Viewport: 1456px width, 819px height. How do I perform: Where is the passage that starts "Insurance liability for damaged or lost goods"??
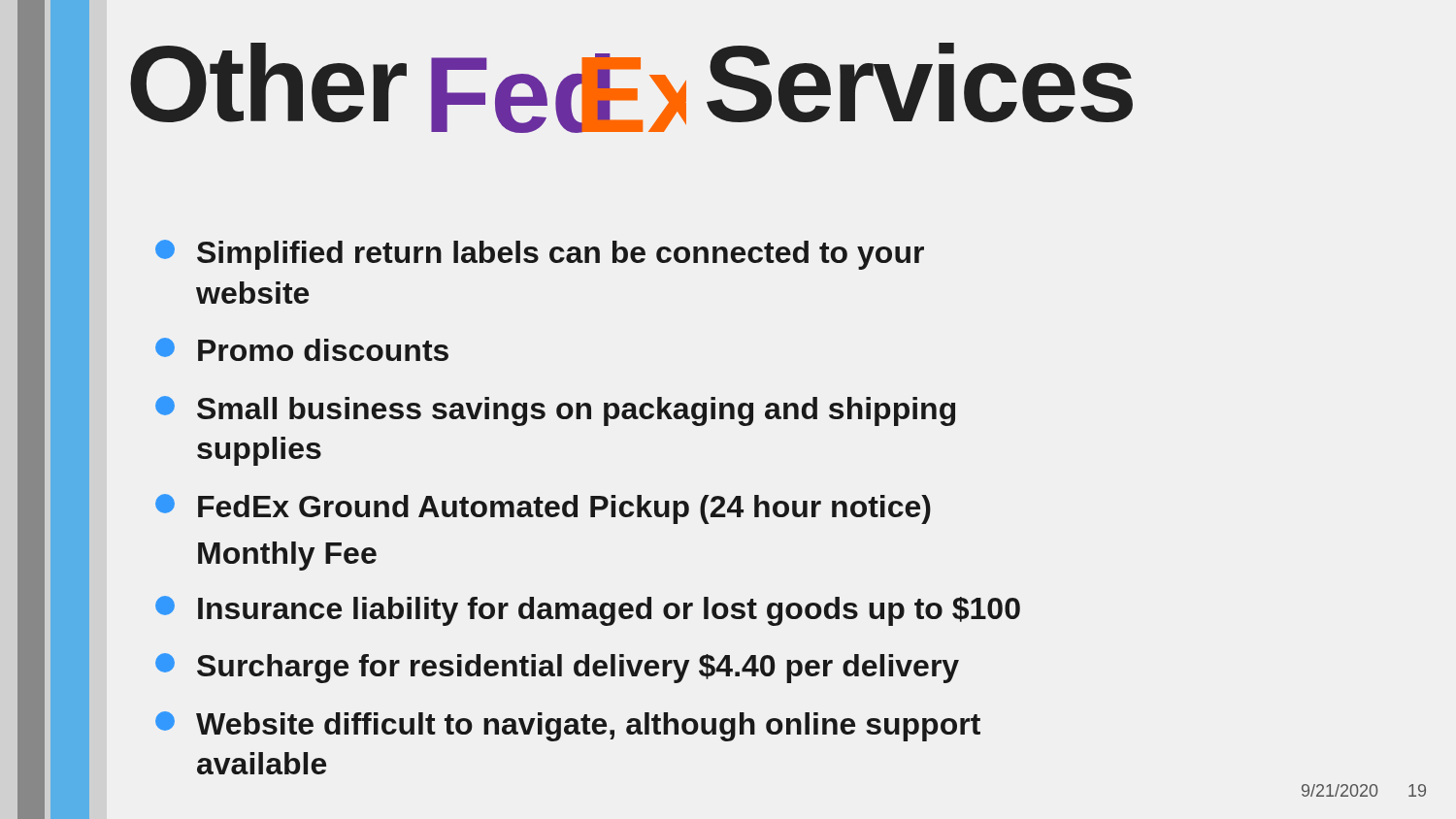588,609
